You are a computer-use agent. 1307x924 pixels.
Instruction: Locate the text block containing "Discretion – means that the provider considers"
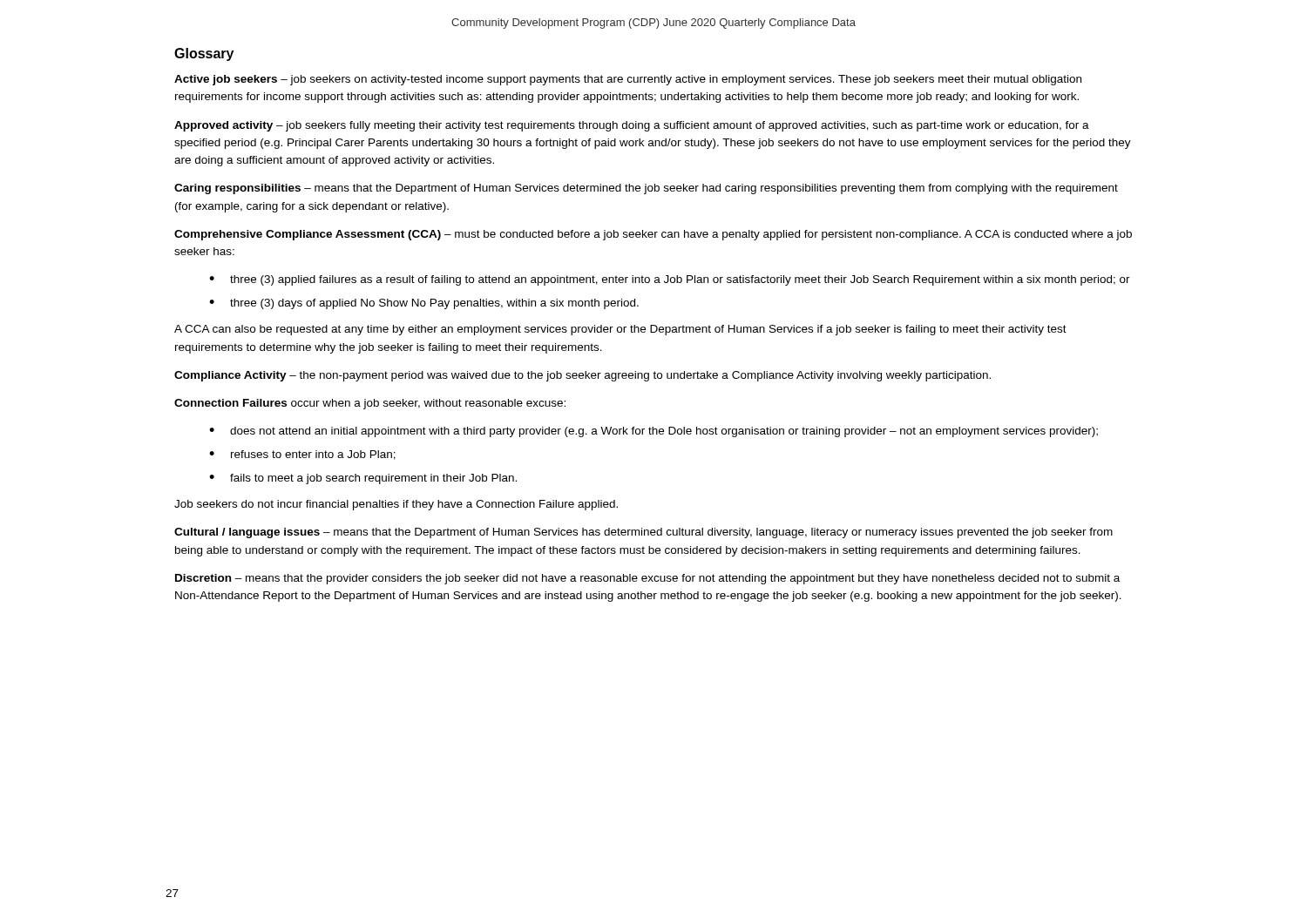click(648, 587)
